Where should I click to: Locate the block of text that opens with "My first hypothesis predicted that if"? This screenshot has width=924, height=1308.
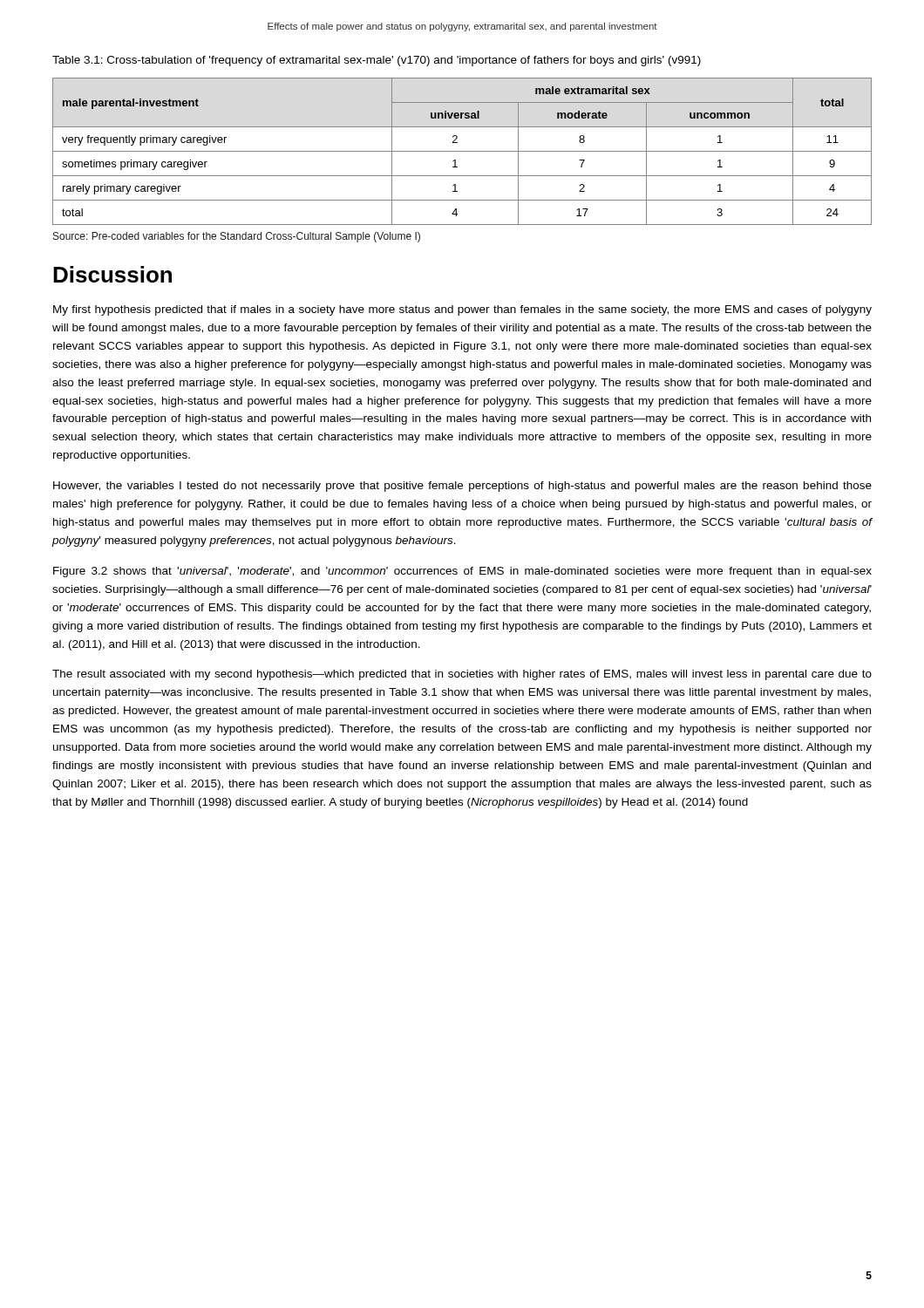462,382
